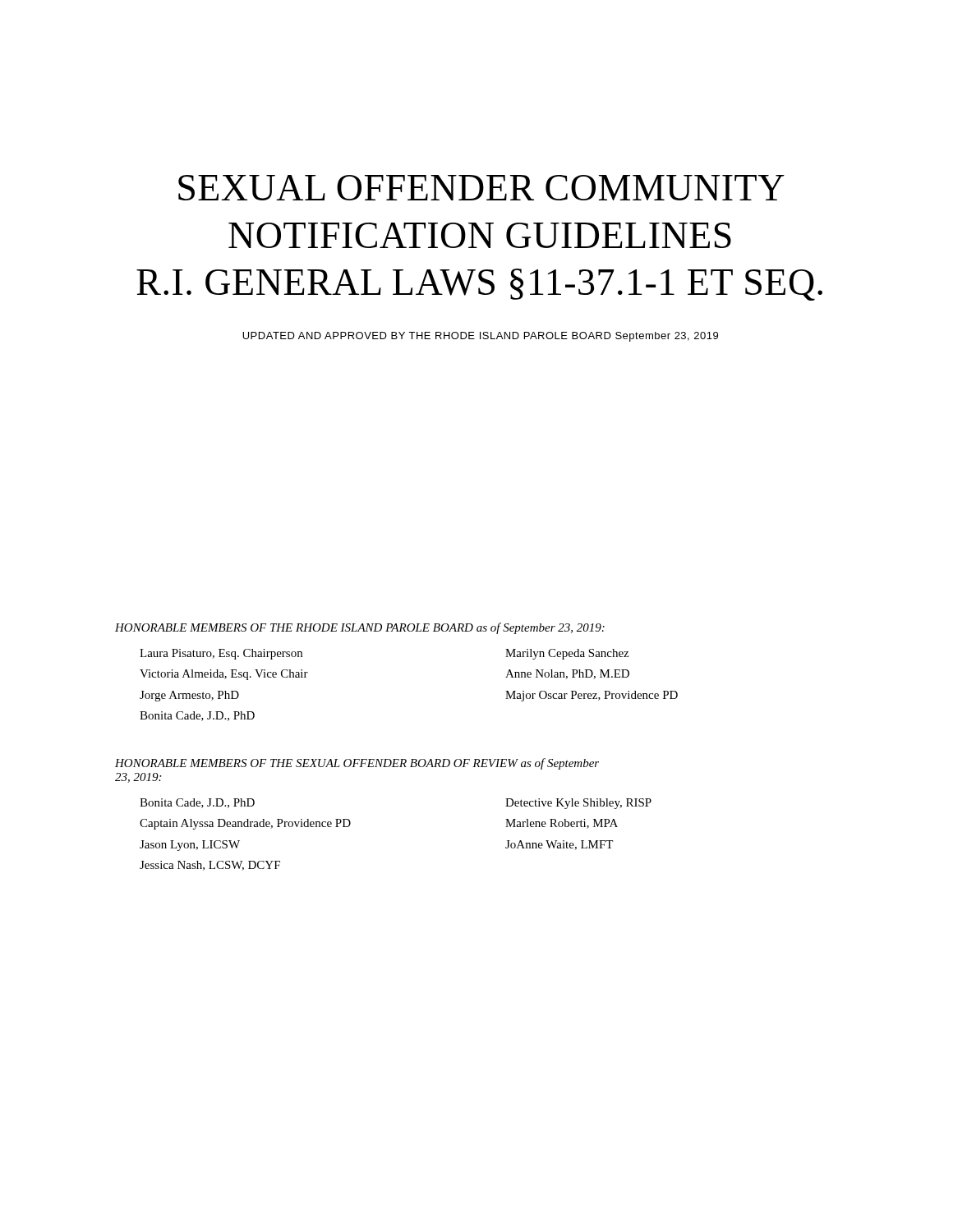
Task: Point to the title beginning "SEXUAL OFFENDER COMMUNITYNOTIFICATION GUIDELINESR.I. GENERAL"
Action: (481, 235)
